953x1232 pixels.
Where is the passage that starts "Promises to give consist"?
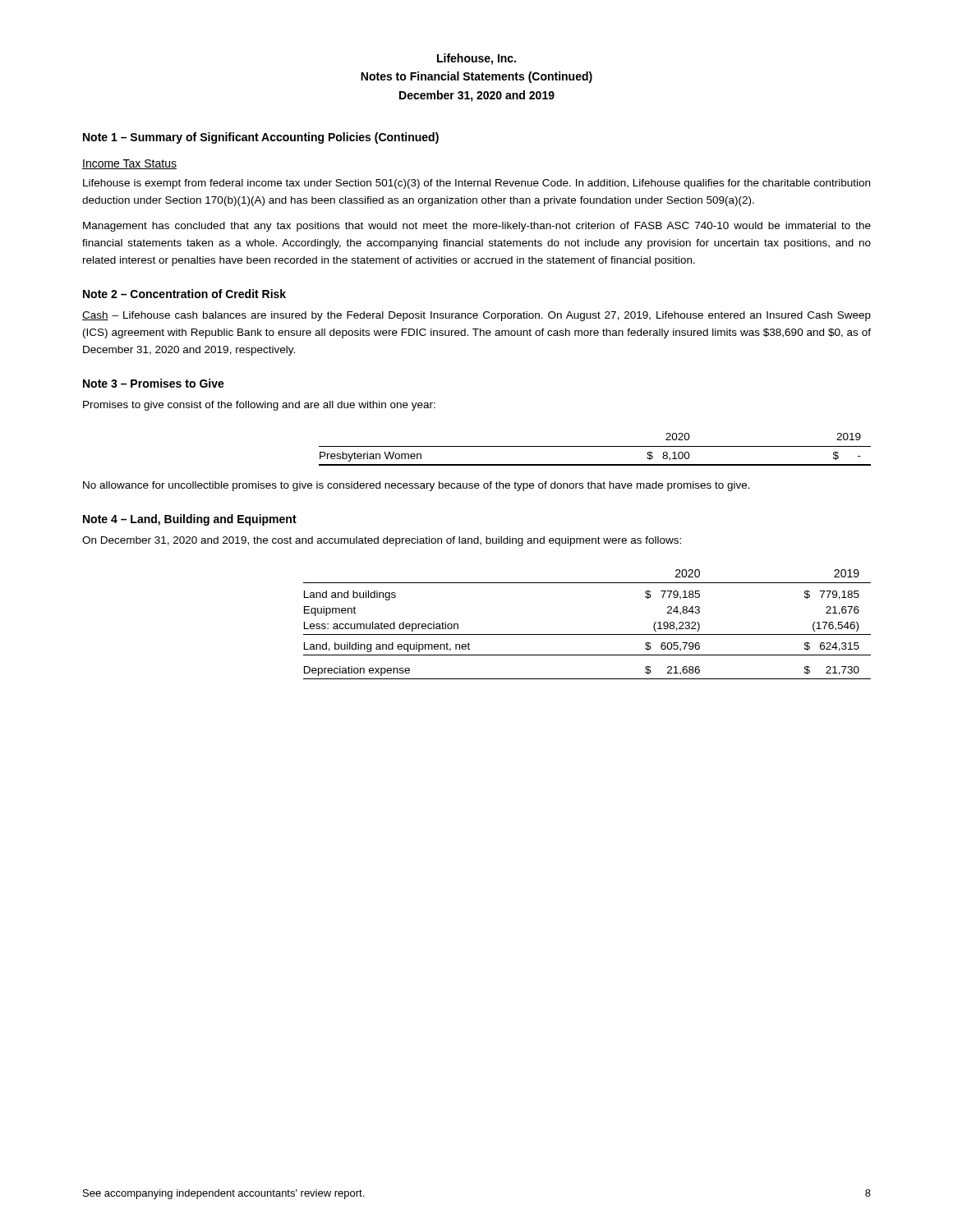[x=259, y=404]
